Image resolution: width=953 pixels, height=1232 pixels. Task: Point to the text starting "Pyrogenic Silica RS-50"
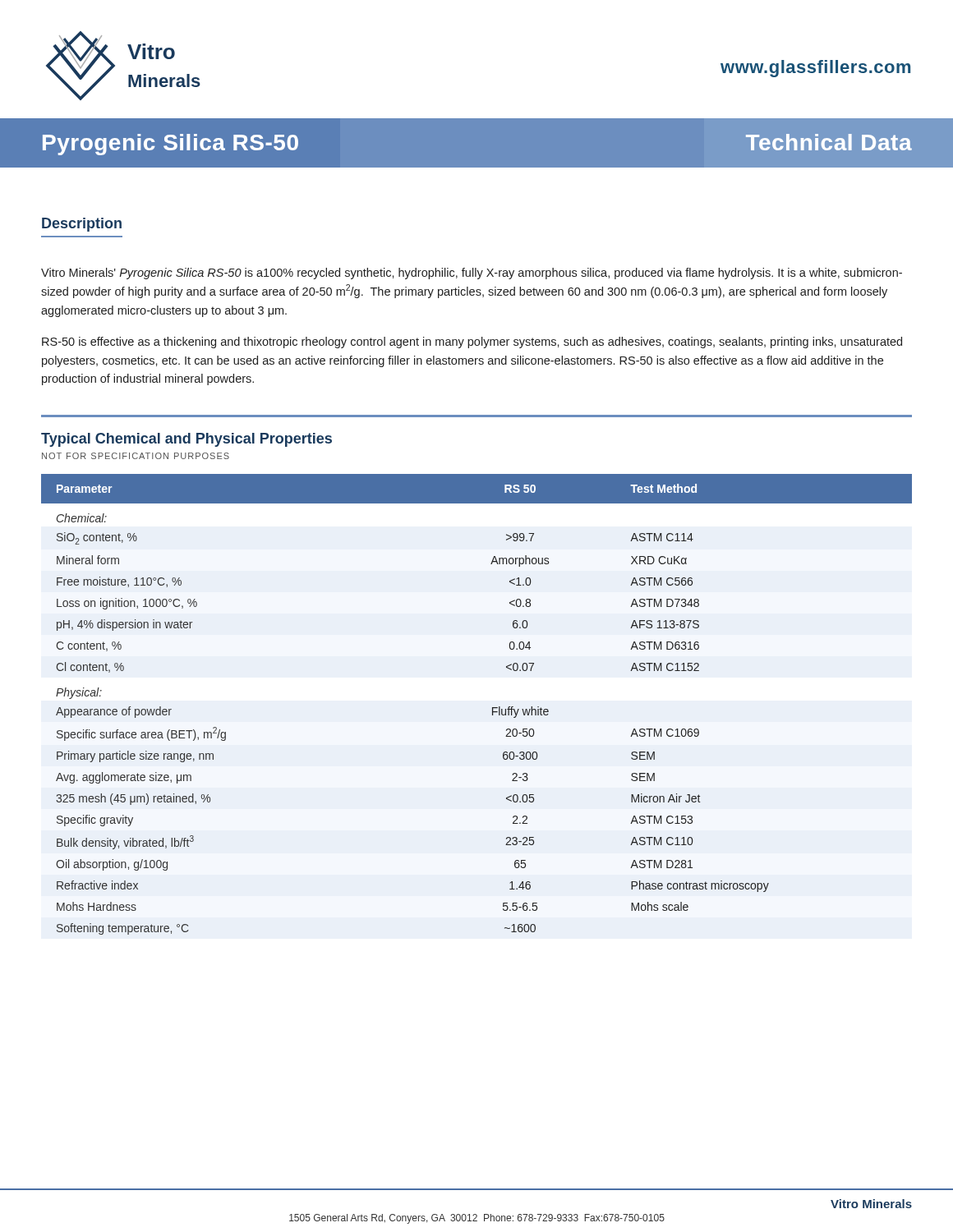point(170,142)
